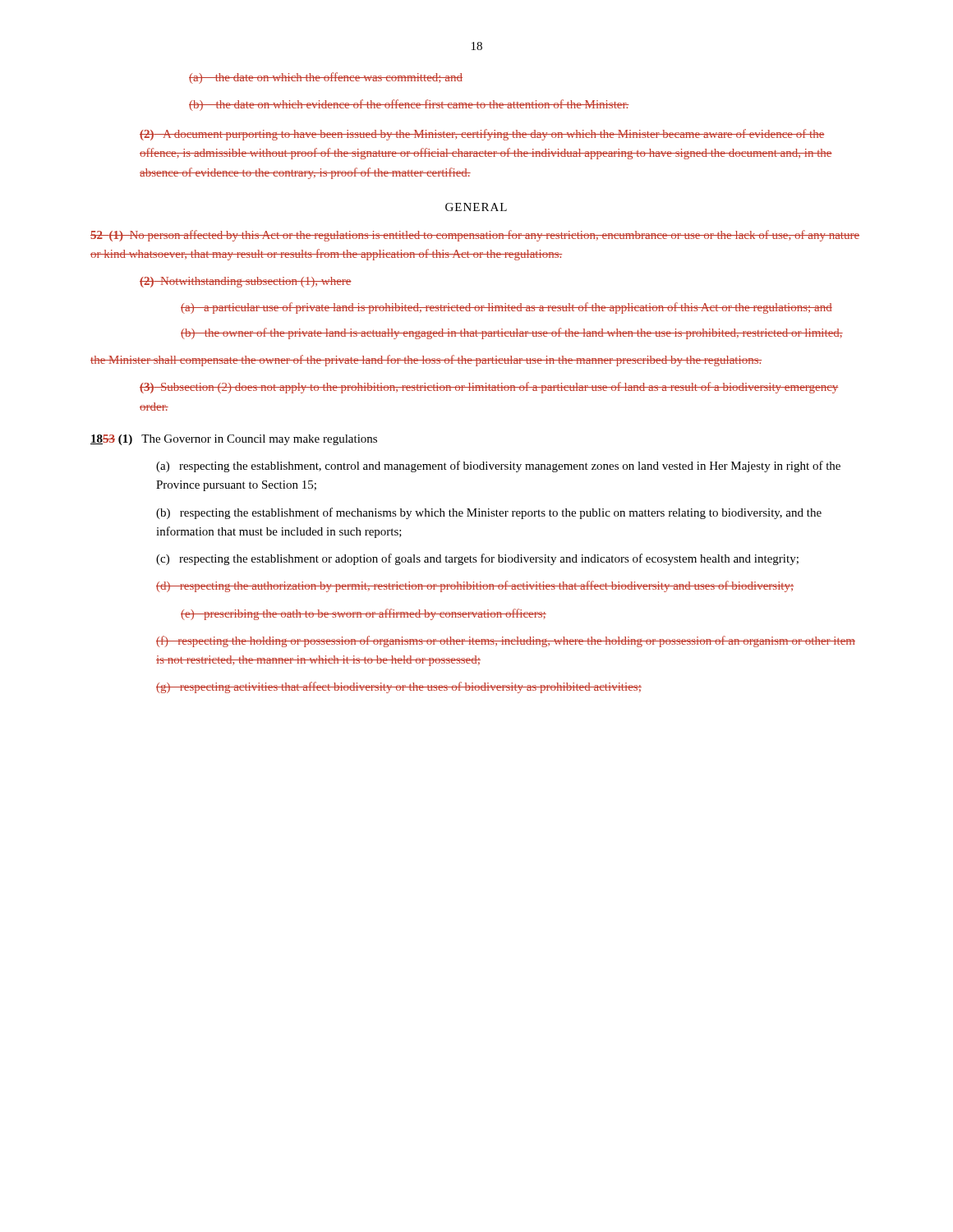Select the list item that reads "(2) Notwithstanding subsection (1), where"

pos(245,281)
